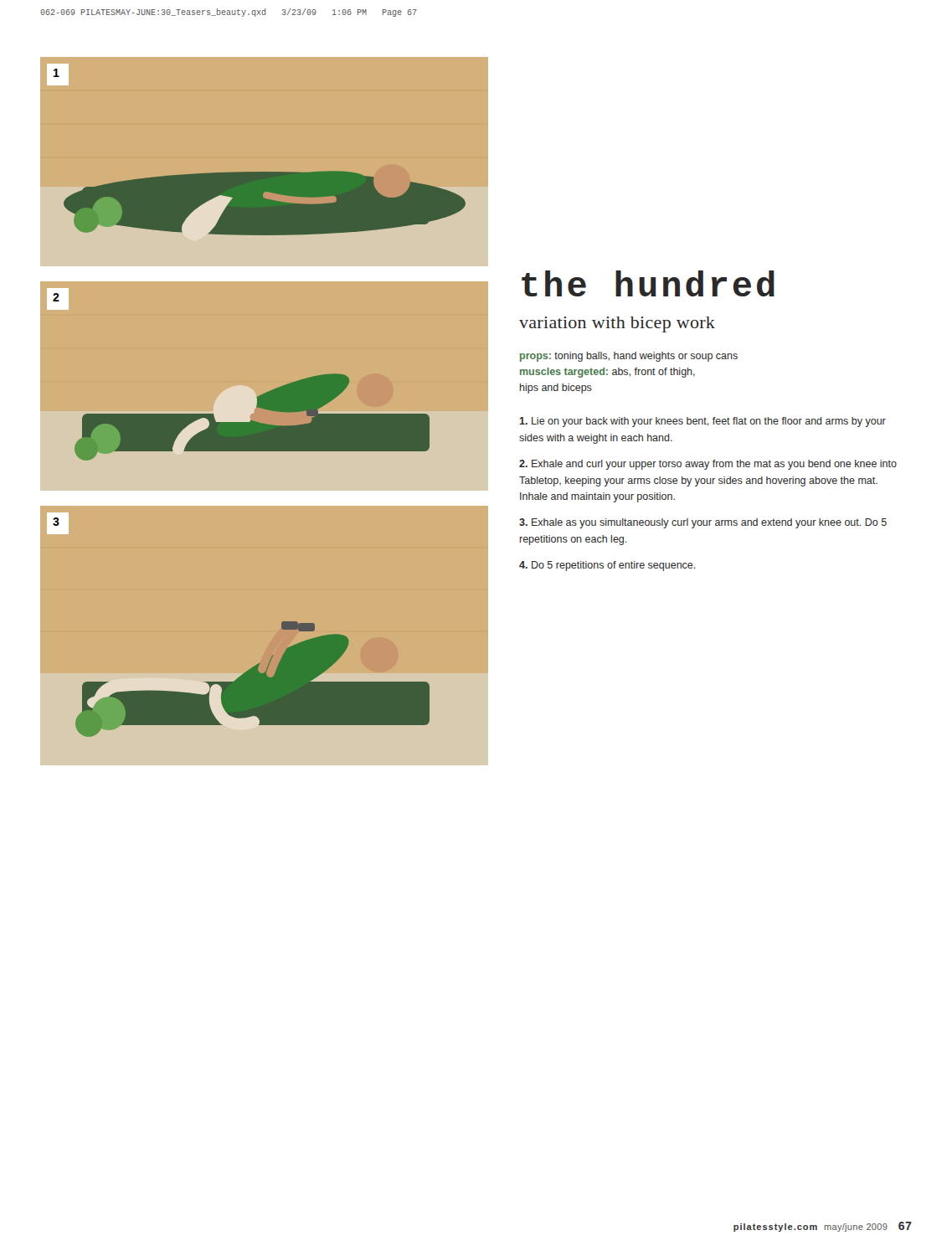952x1256 pixels.
Task: Select the list item that reads "4. Do 5 repetitions of entire sequence."
Action: coord(608,565)
